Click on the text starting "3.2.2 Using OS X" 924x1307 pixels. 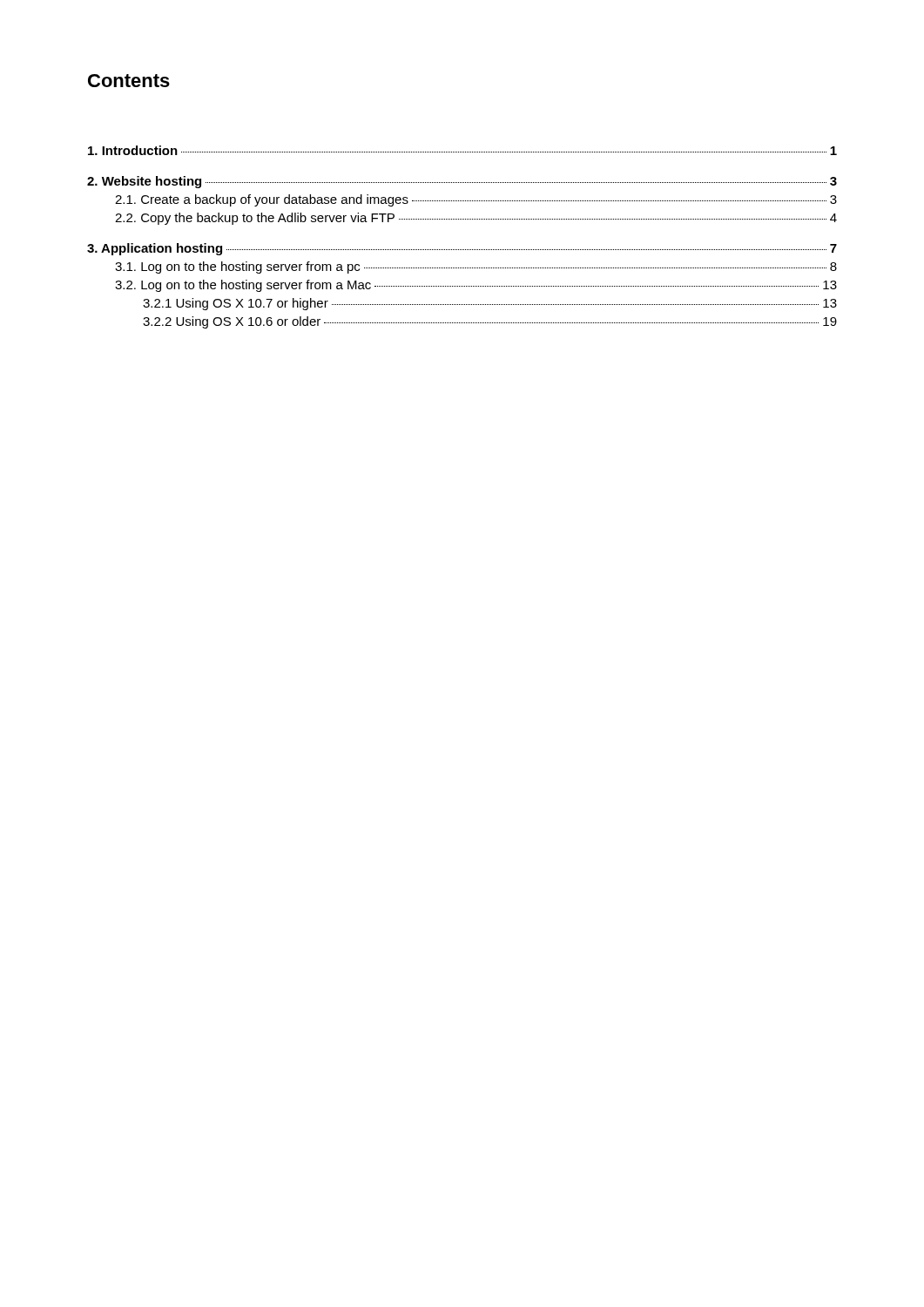coord(490,321)
